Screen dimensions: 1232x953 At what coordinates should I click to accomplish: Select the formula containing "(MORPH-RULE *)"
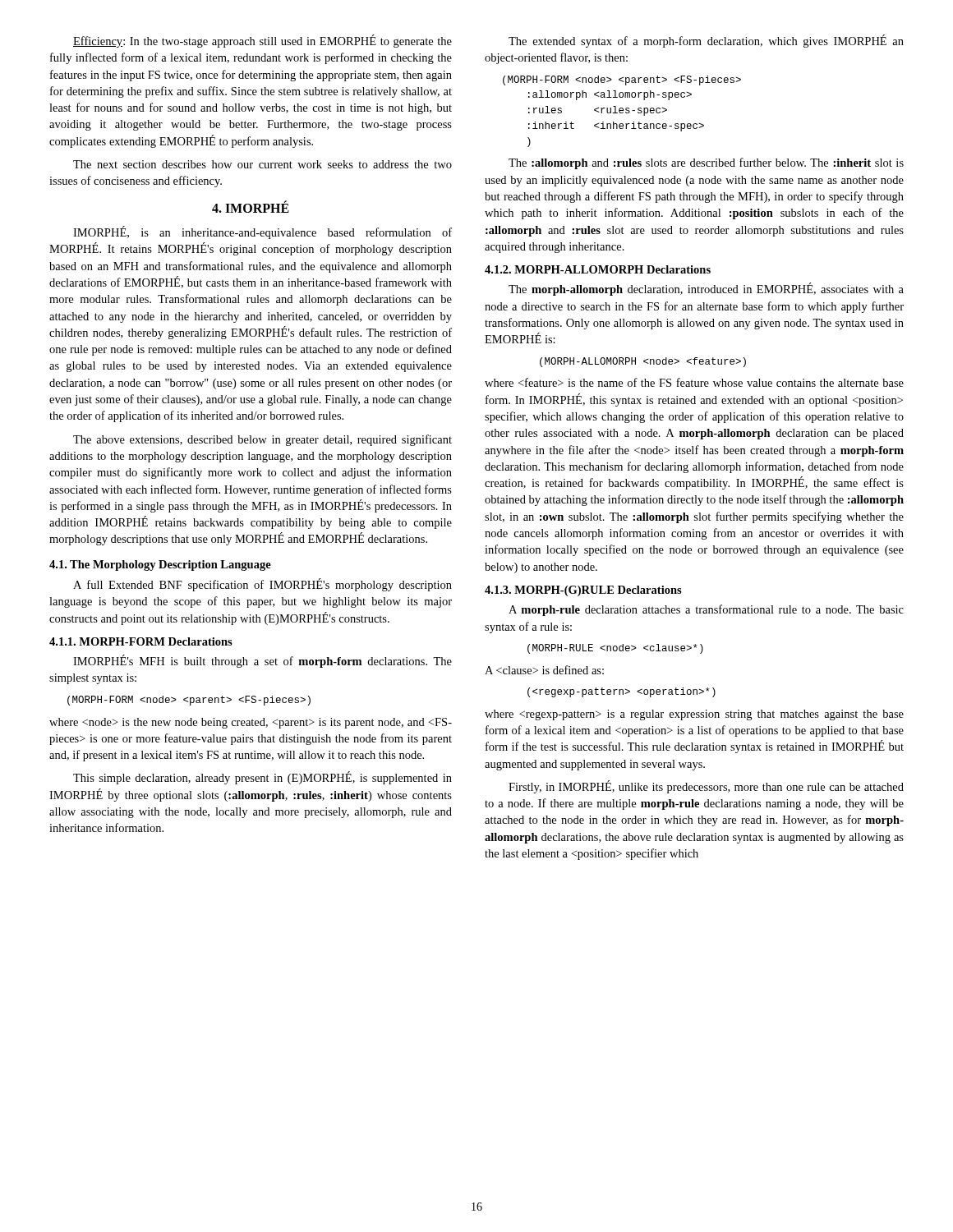point(702,649)
